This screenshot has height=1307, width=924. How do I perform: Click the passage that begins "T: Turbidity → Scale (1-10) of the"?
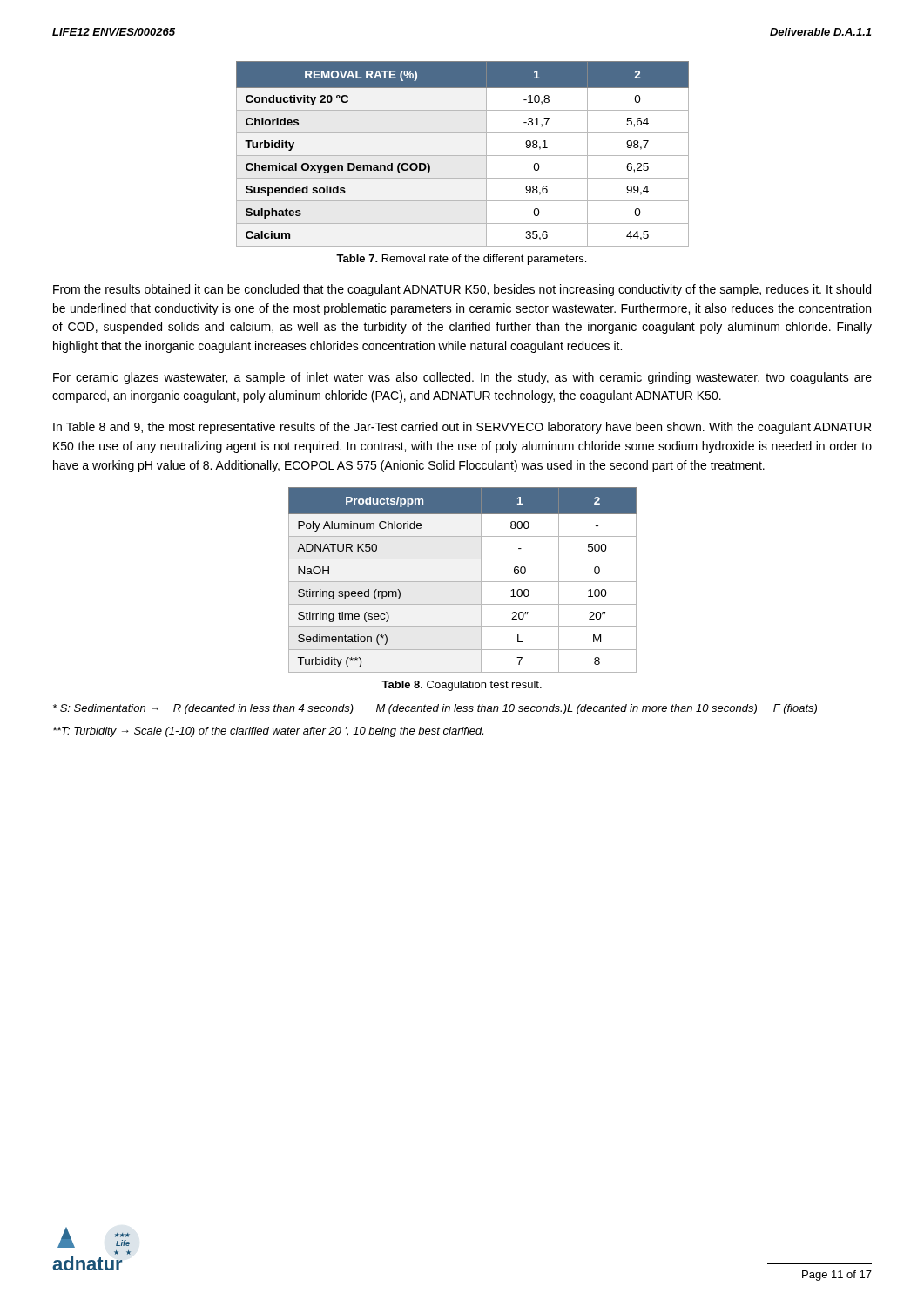click(x=269, y=730)
